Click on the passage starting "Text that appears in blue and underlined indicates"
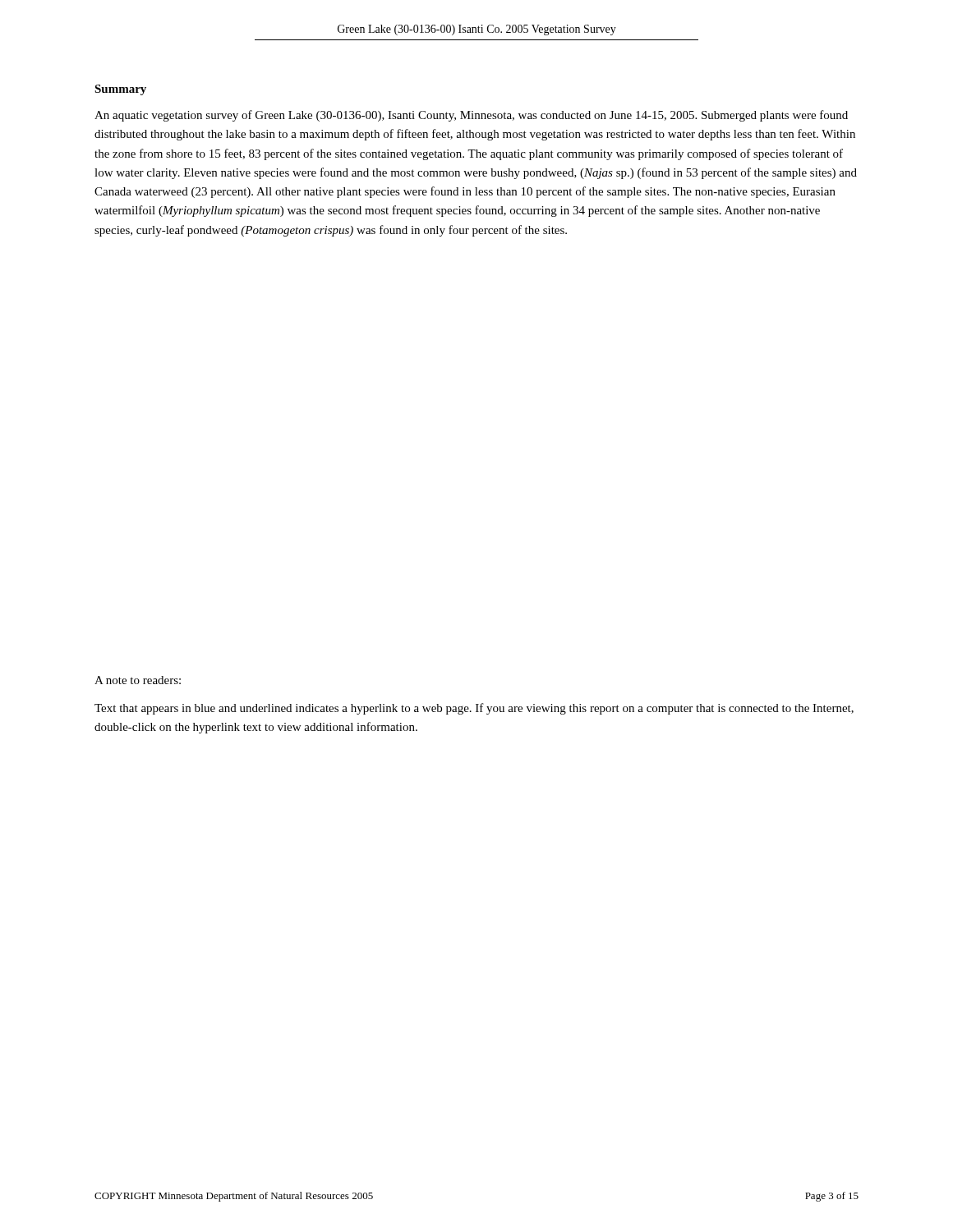Screen dimensions: 1232x953 (474, 718)
